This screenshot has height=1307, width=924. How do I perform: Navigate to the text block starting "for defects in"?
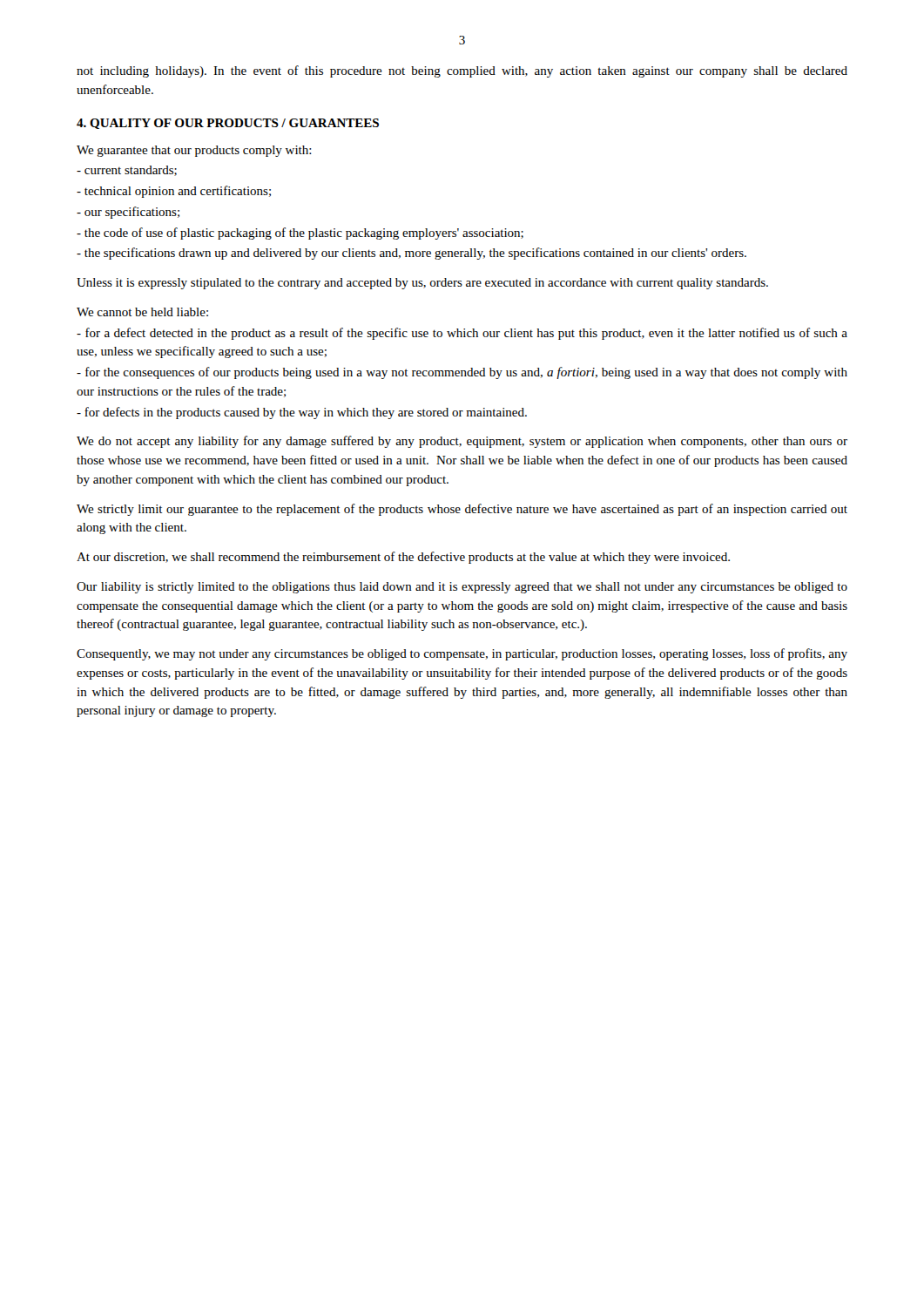(x=302, y=412)
